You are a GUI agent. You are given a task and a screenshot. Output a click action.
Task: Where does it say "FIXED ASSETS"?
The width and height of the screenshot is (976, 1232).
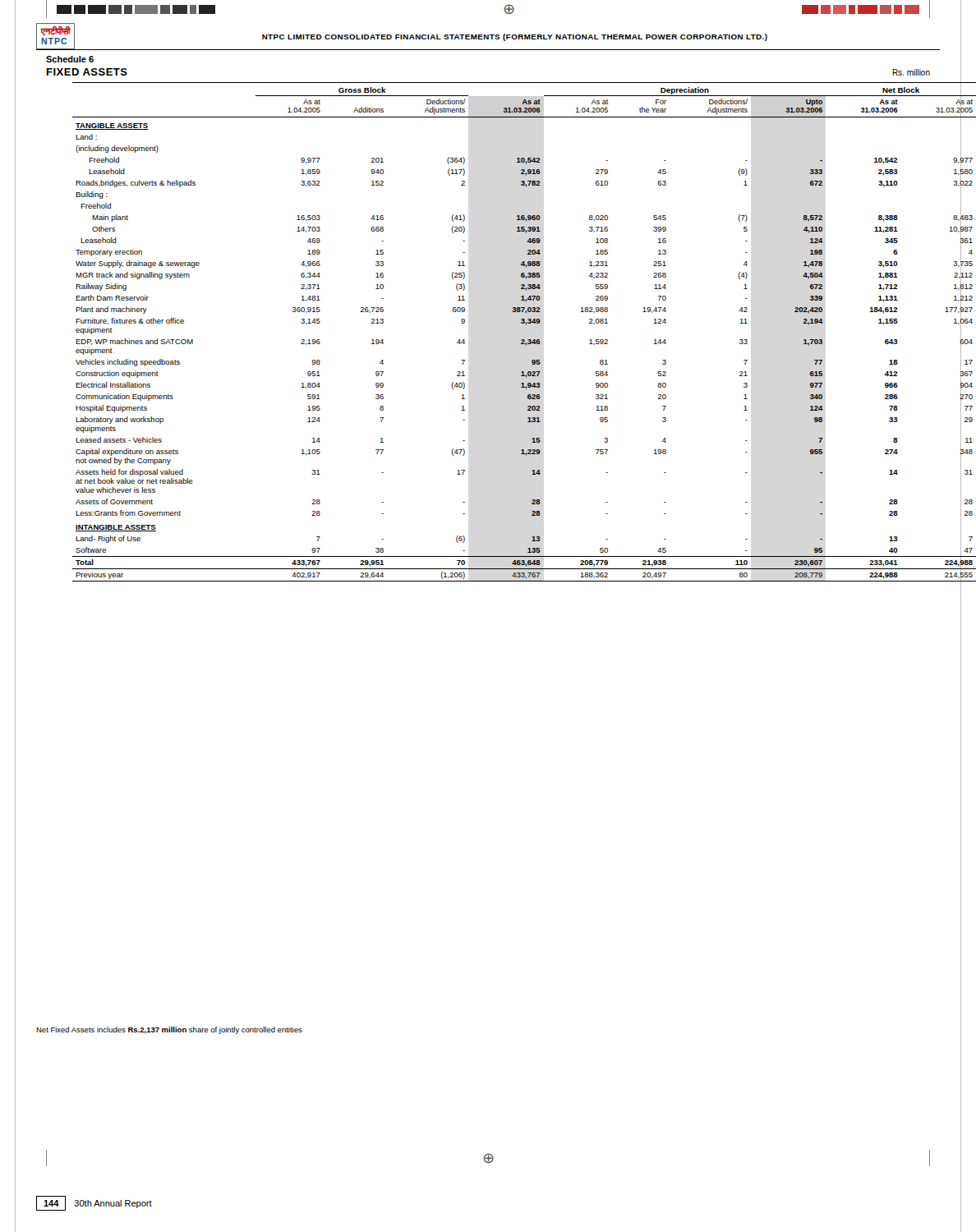pyautogui.click(x=87, y=72)
